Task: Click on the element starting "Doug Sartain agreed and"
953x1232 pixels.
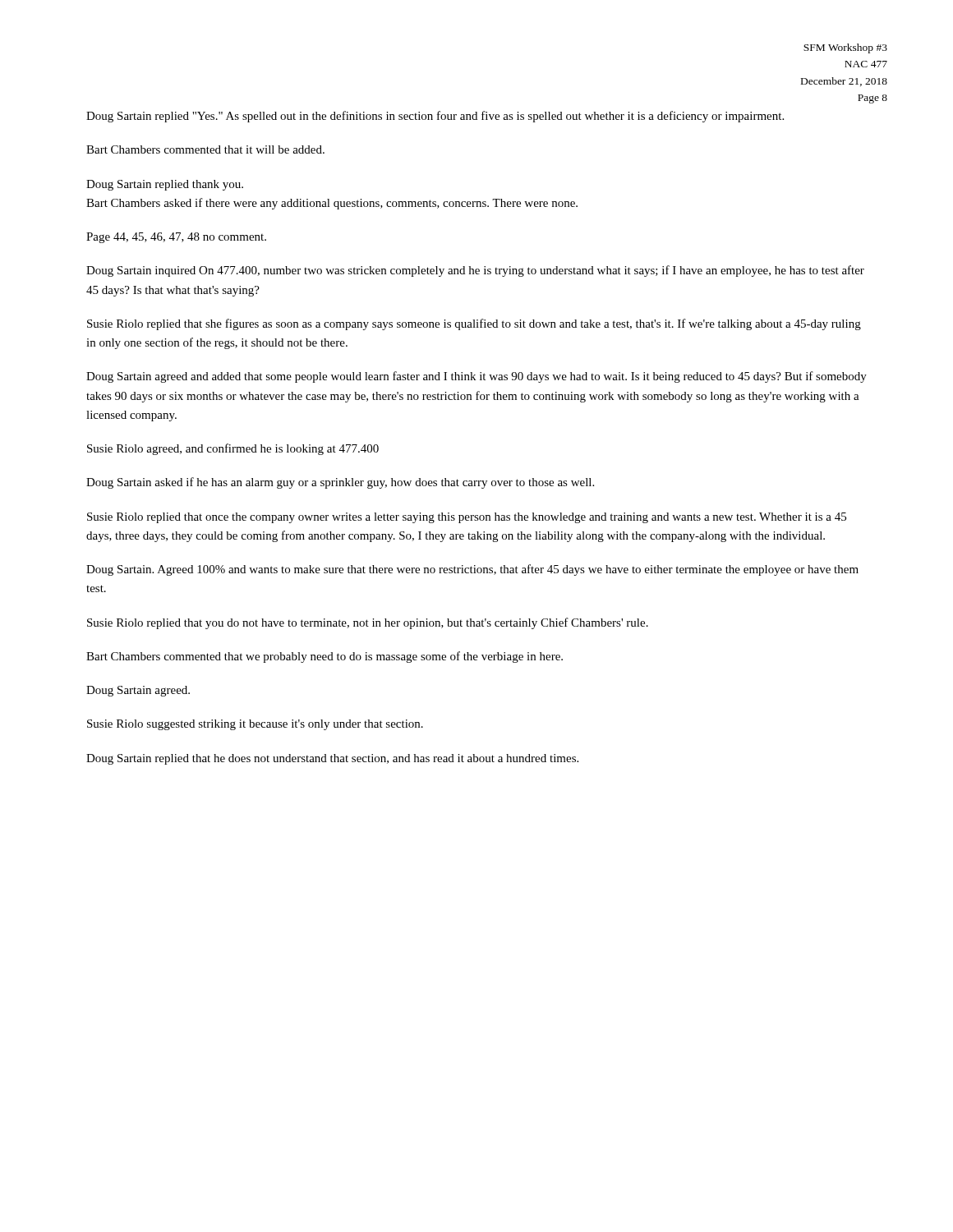Action: (x=476, y=395)
